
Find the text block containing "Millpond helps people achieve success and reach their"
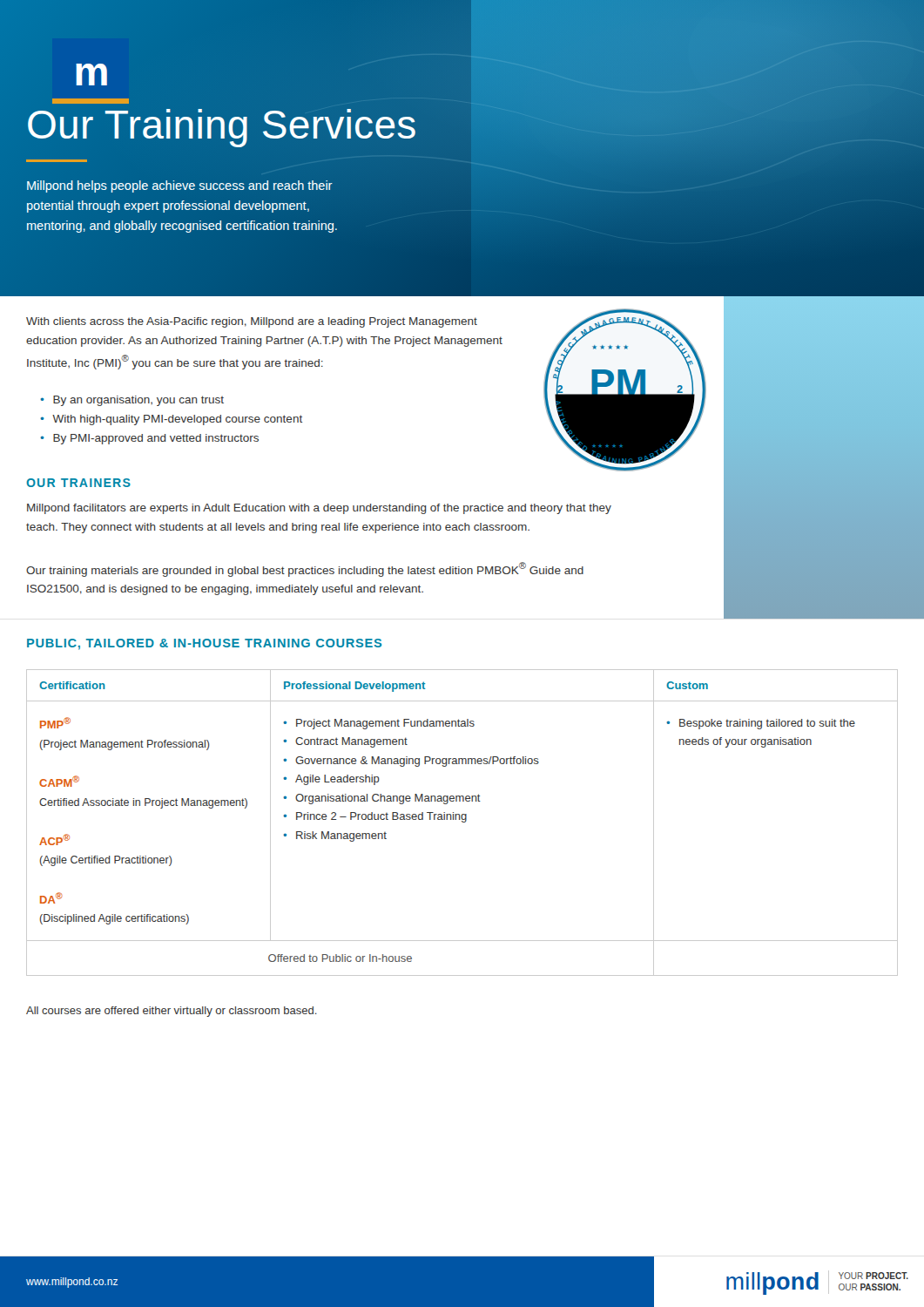tap(182, 206)
